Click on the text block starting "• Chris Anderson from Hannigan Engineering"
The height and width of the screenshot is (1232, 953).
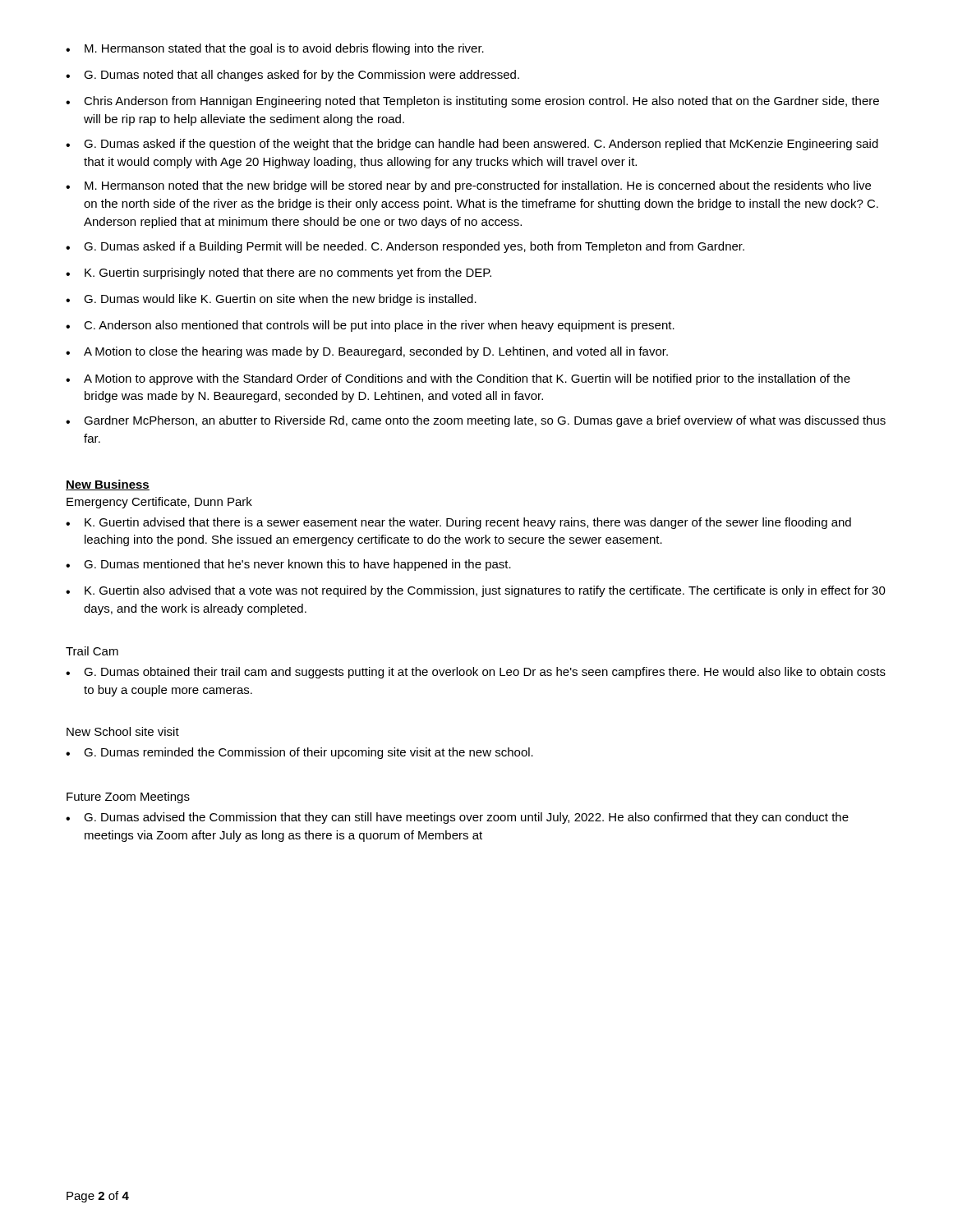point(476,110)
